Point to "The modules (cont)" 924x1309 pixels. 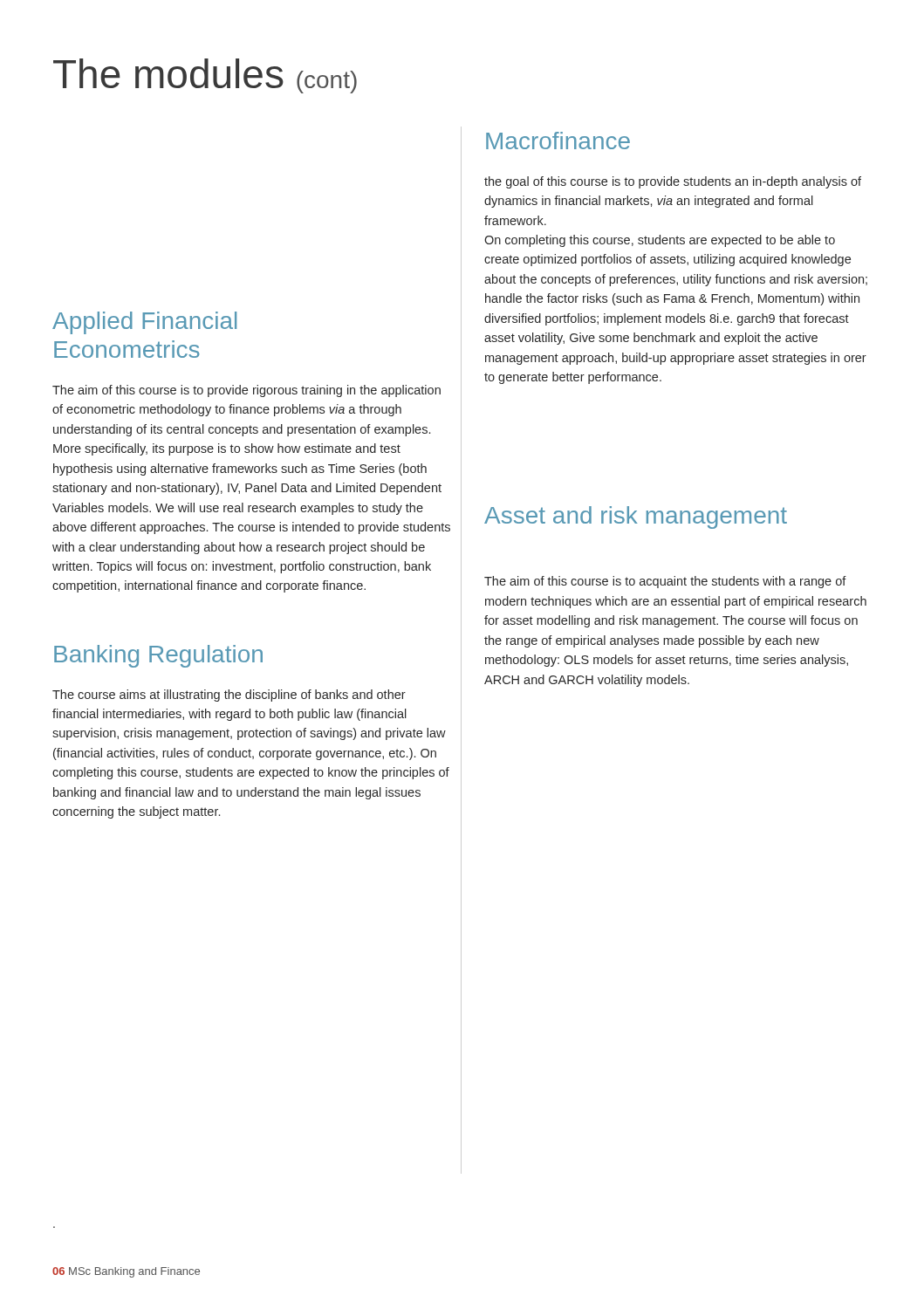[x=205, y=75]
